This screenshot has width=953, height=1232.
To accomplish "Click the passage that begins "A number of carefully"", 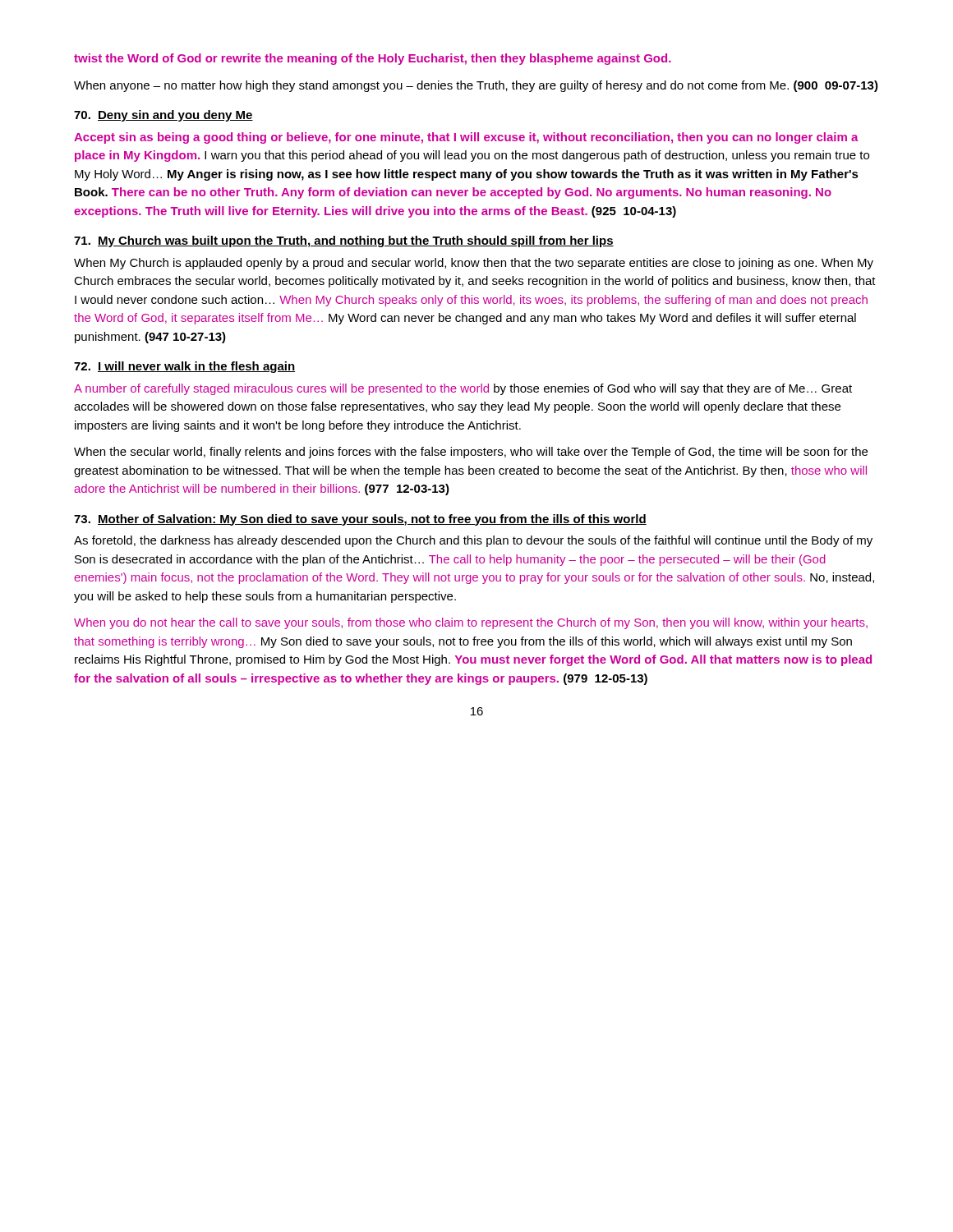I will (463, 406).
